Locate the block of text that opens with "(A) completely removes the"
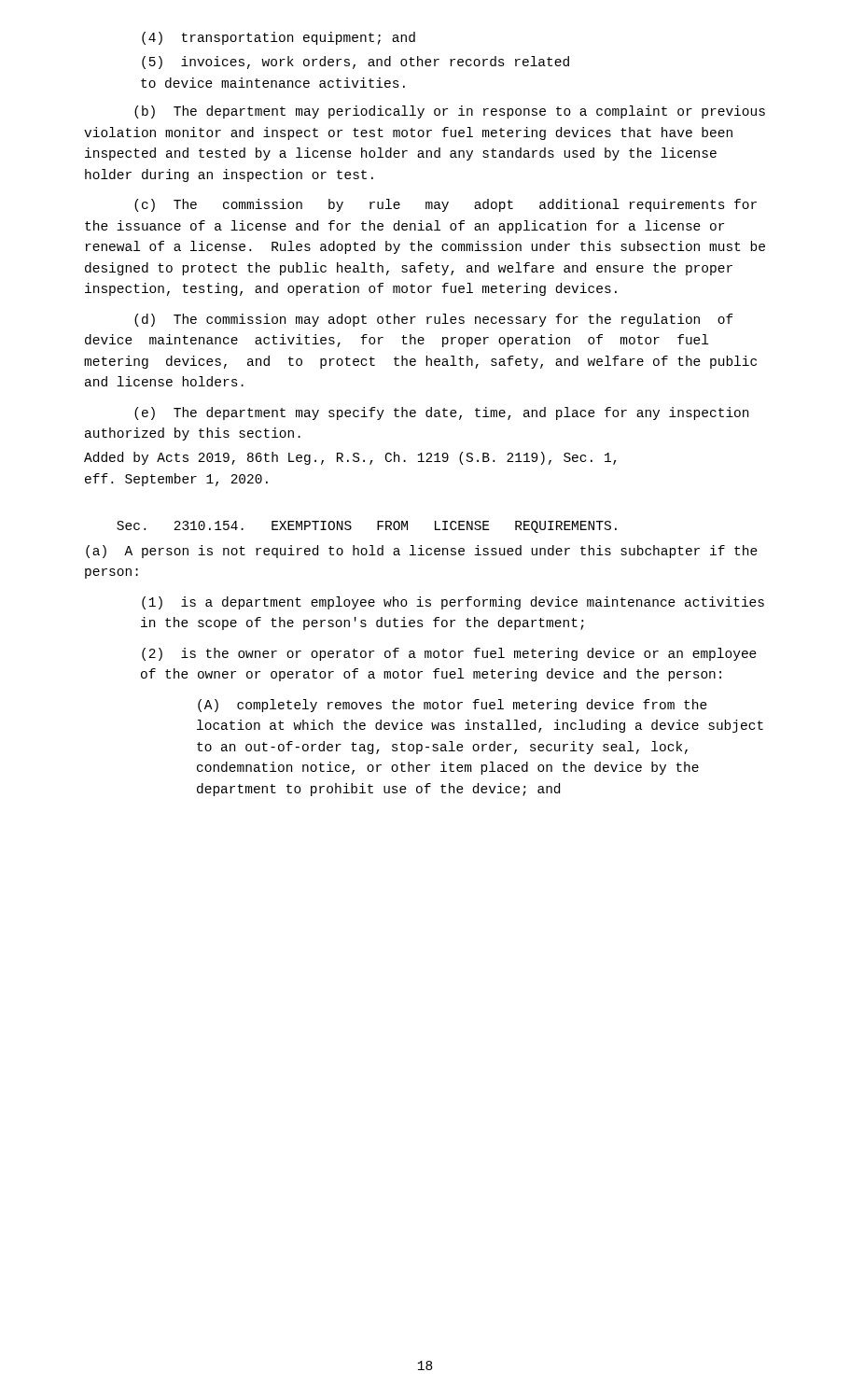The height and width of the screenshot is (1400, 850). pos(480,747)
